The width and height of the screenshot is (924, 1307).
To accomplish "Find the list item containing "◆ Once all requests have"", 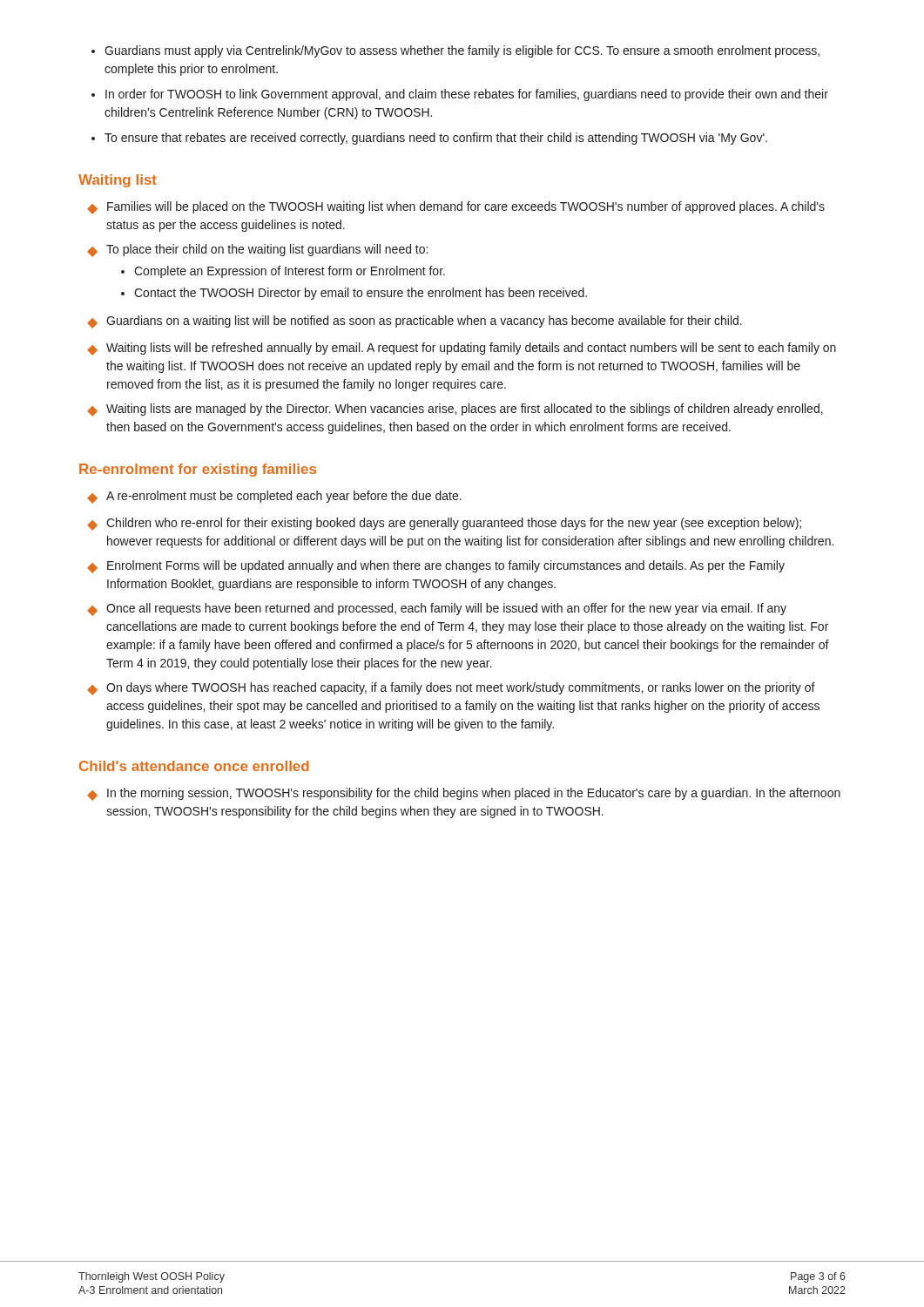I will coord(466,636).
